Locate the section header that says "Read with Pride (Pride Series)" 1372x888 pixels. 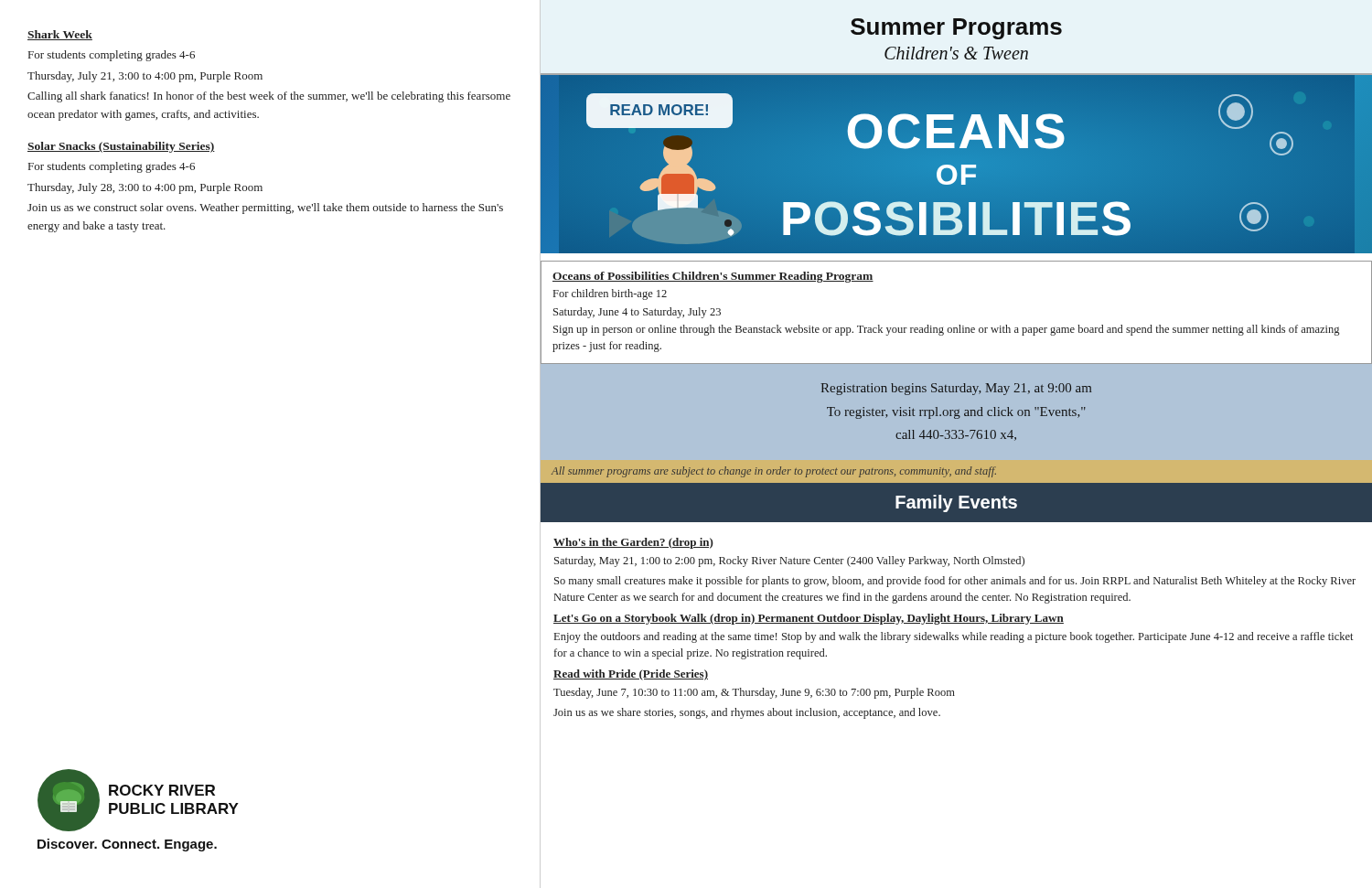pyautogui.click(x=631, y=674)
